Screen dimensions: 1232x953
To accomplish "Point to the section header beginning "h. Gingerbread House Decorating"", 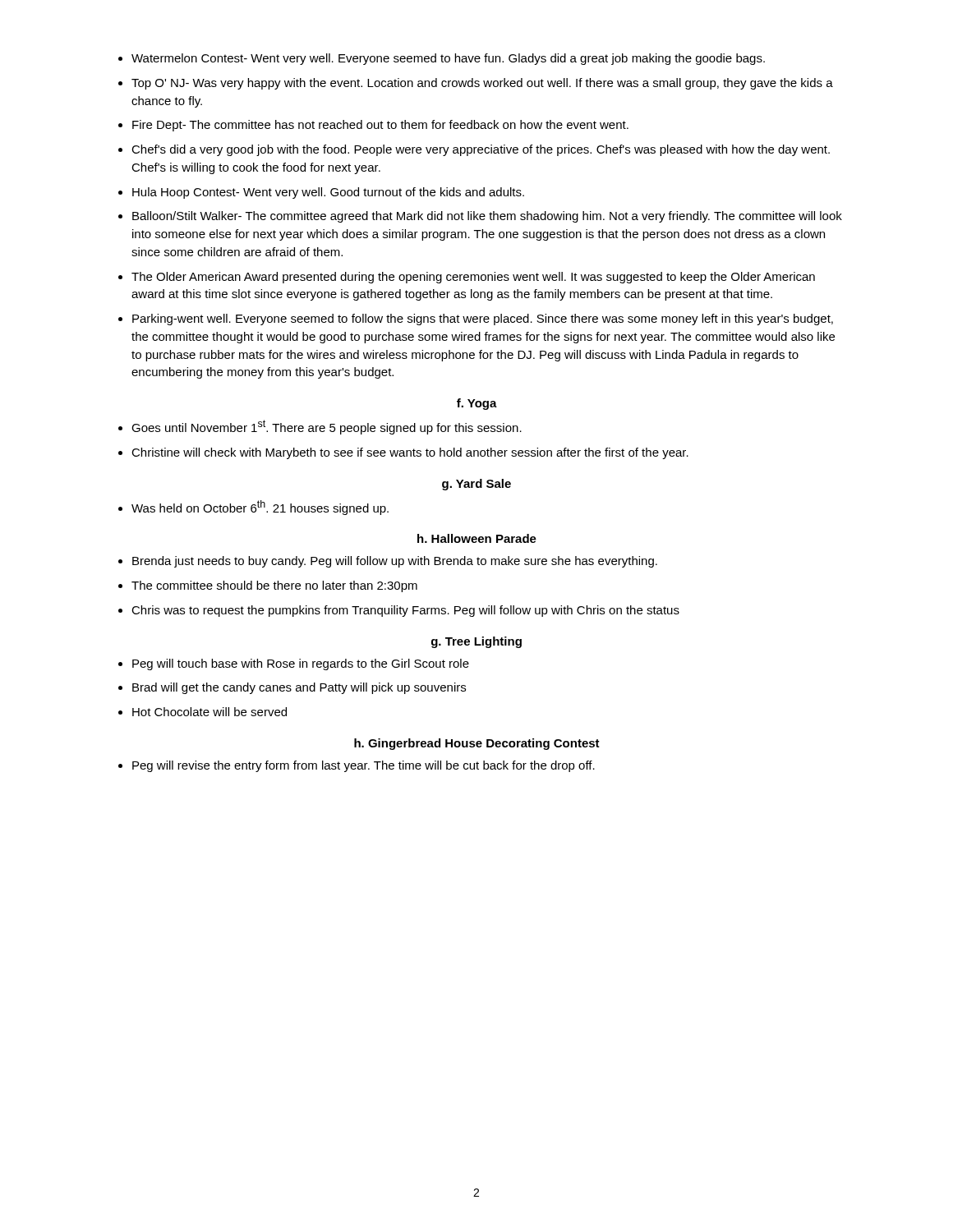I will click(476, 743).
